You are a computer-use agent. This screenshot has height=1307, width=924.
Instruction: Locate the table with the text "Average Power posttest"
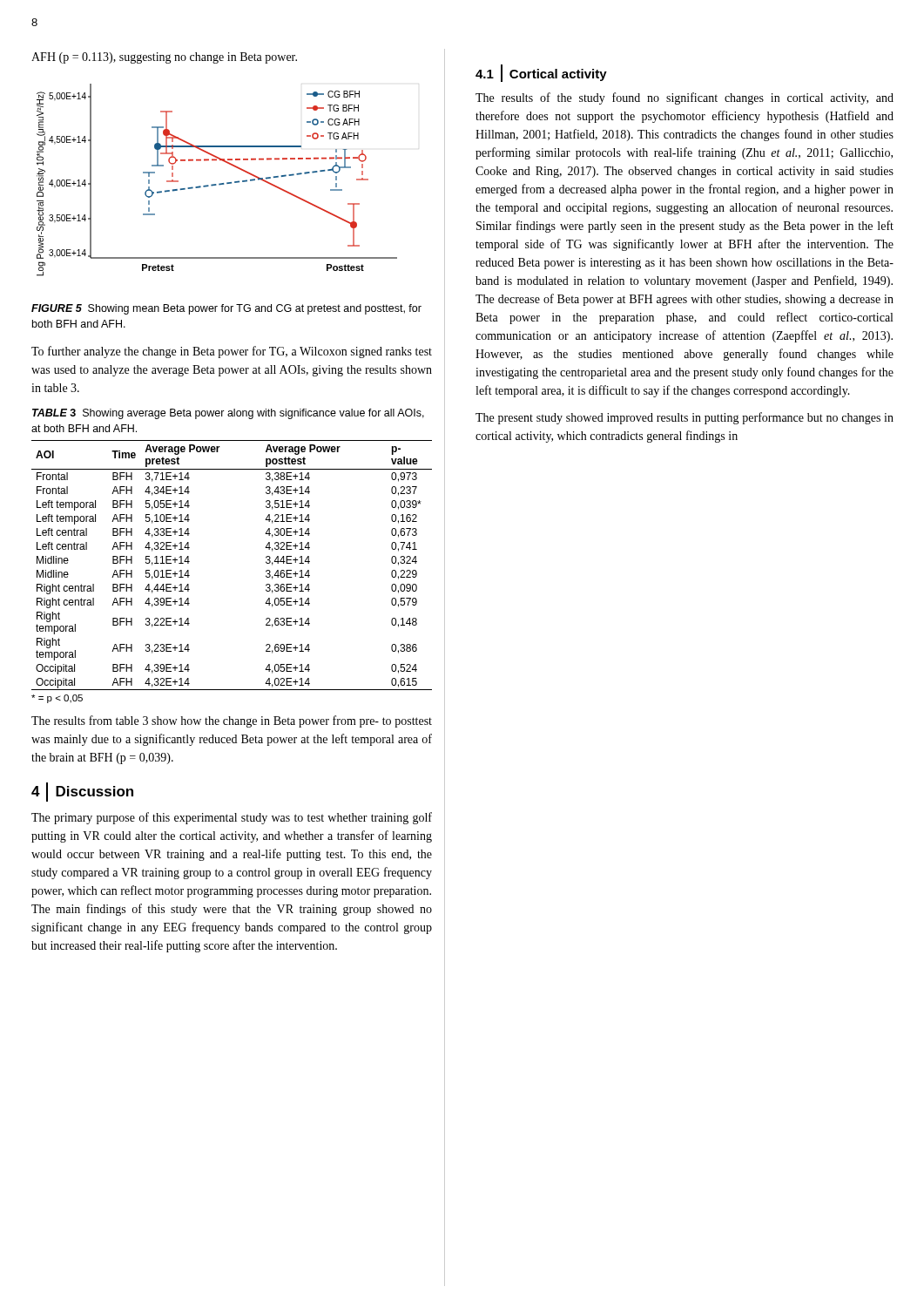(x=232, y=565)
